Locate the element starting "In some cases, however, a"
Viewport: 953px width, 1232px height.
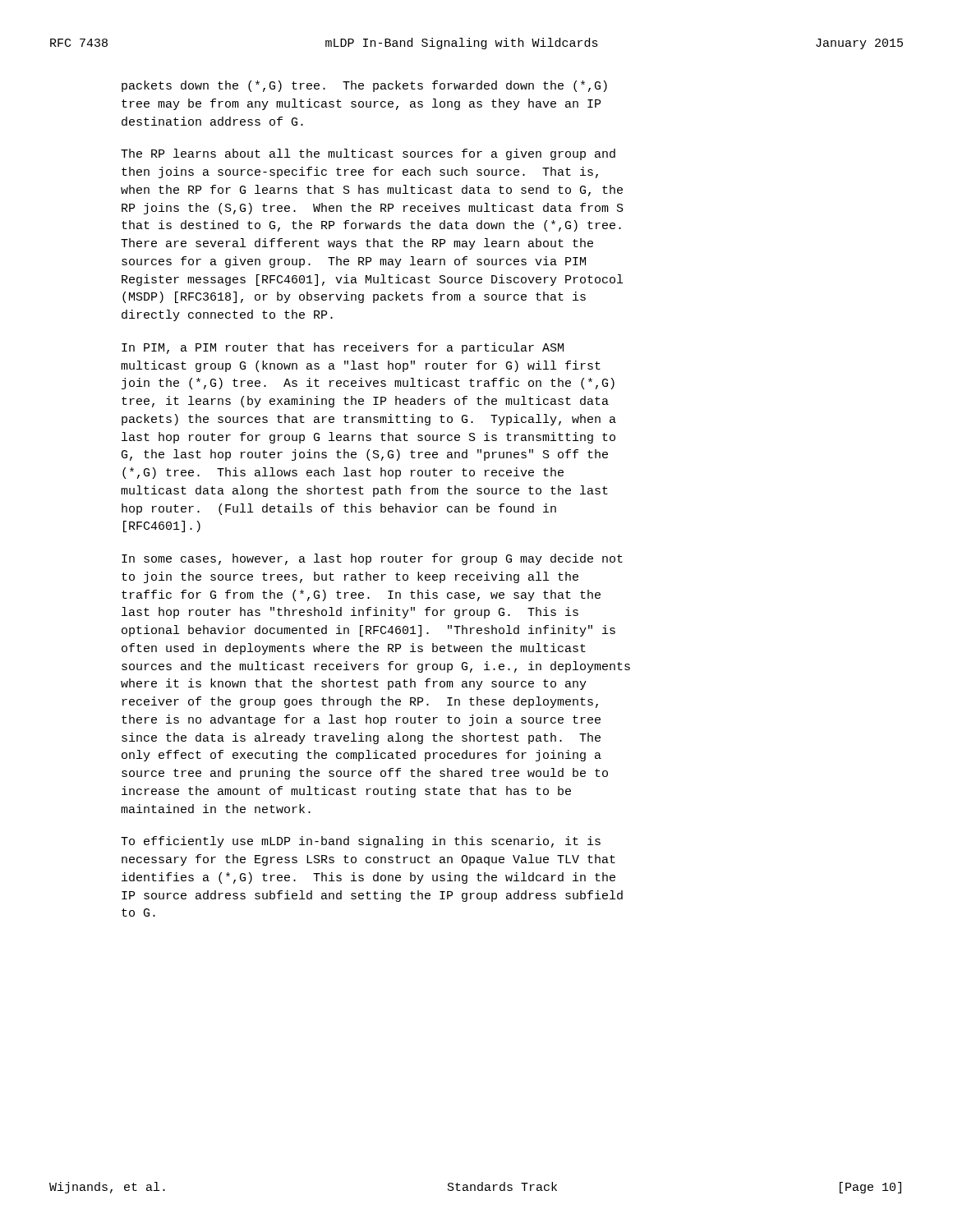pyautogui.click(x=365, y=685)
